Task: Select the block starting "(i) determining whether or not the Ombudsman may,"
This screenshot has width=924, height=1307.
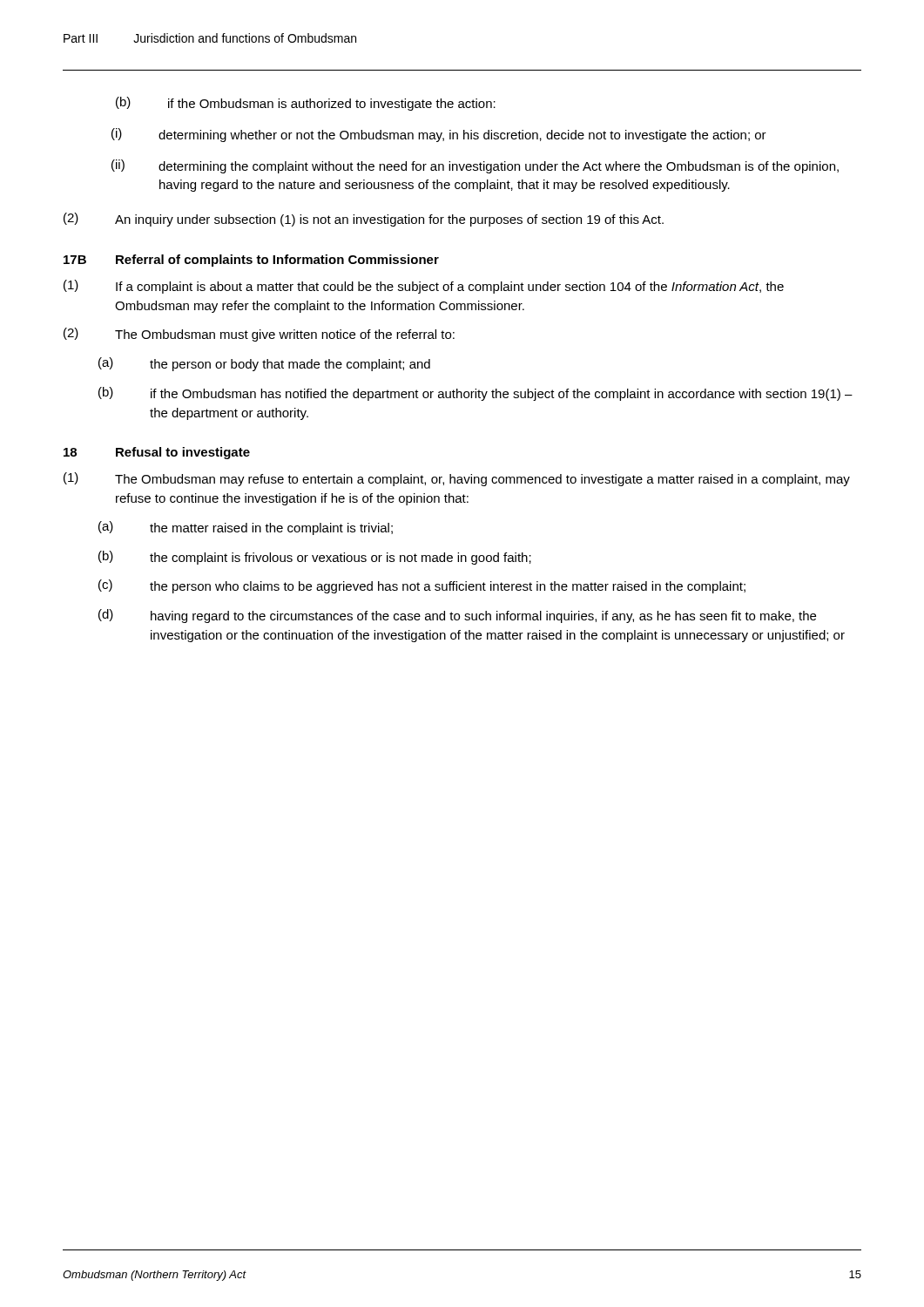Action: pos(462,135)
